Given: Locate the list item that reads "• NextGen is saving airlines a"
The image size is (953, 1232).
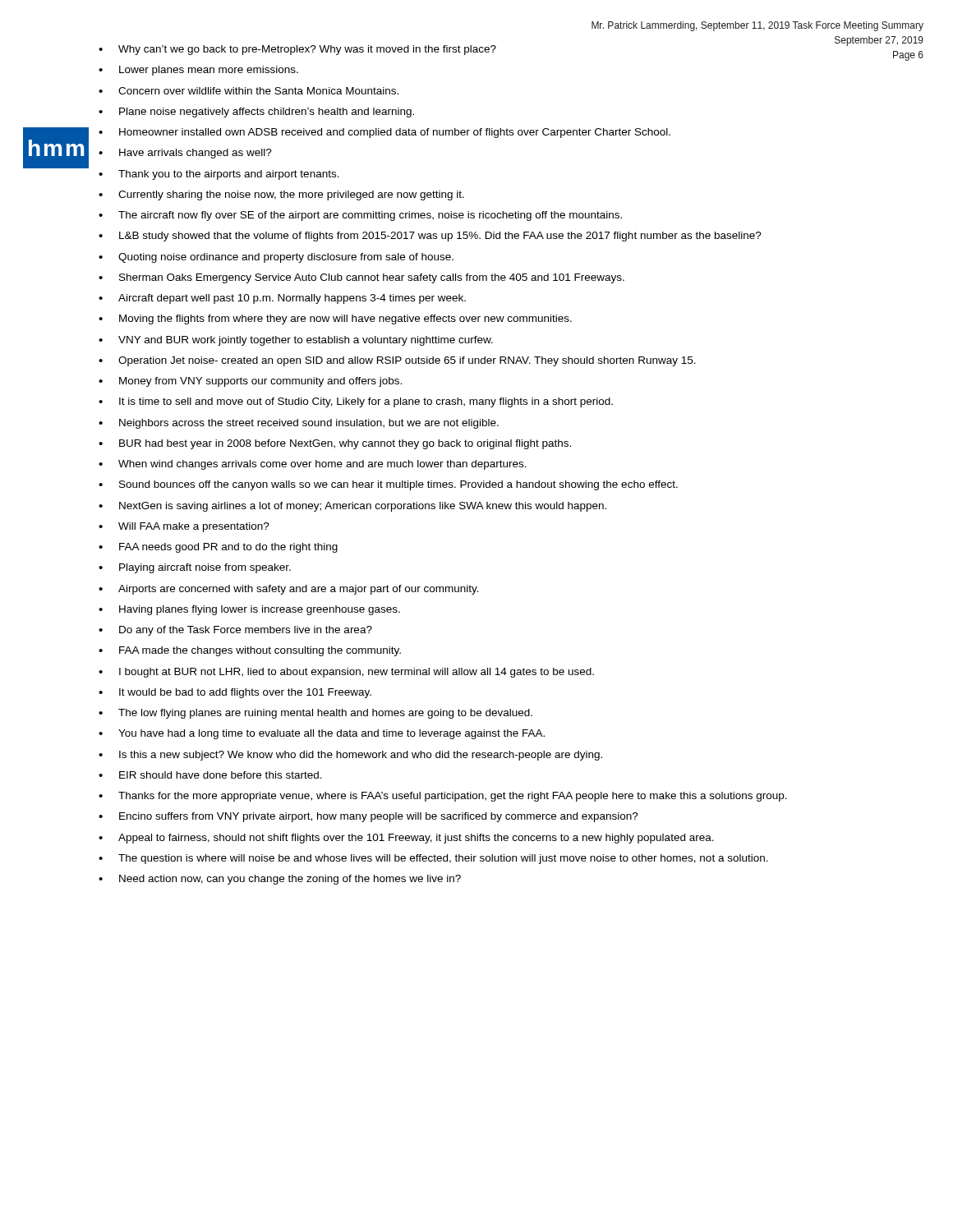Looking at the screenshot, I should point(505,506).
